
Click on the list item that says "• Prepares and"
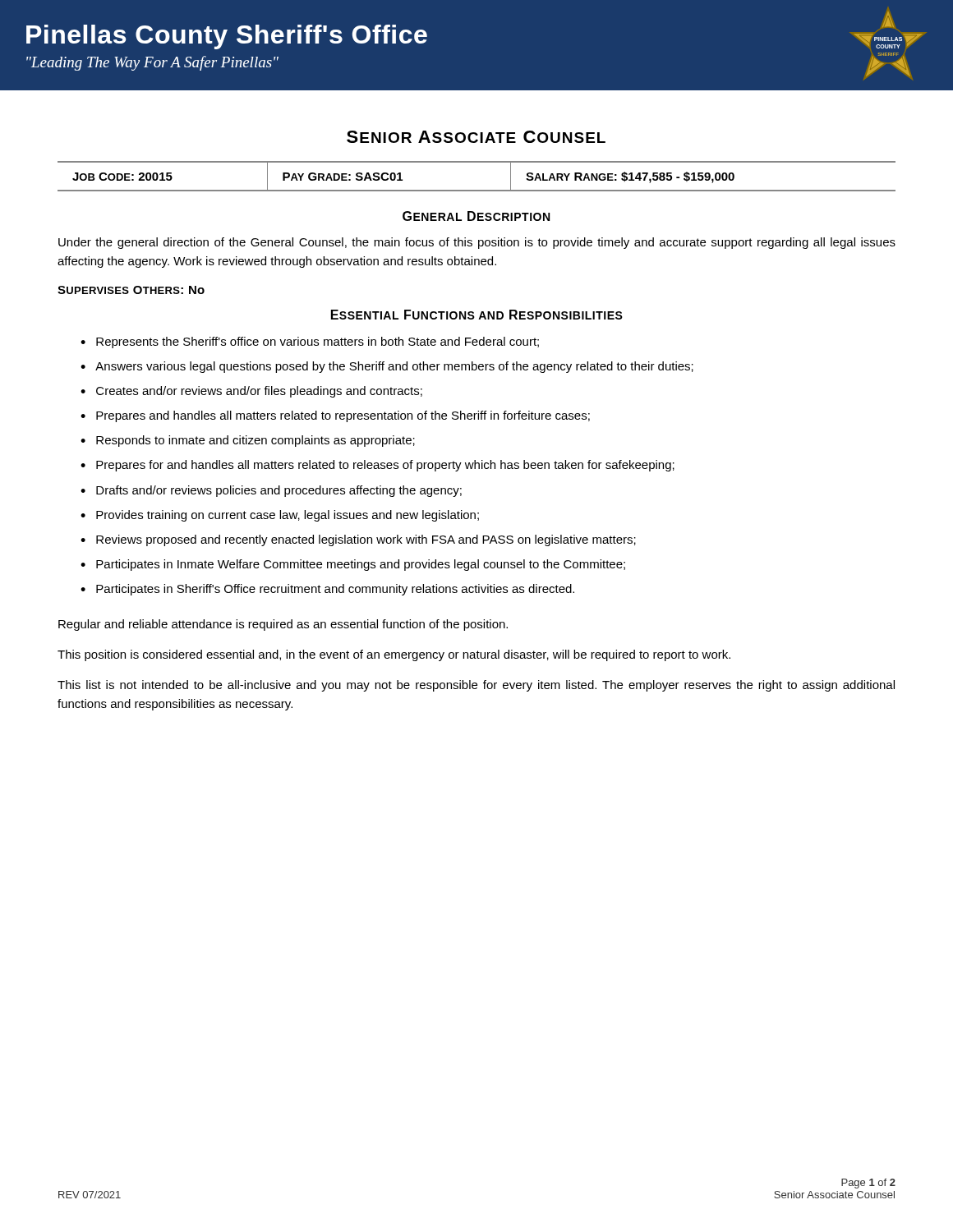point(488,417)
